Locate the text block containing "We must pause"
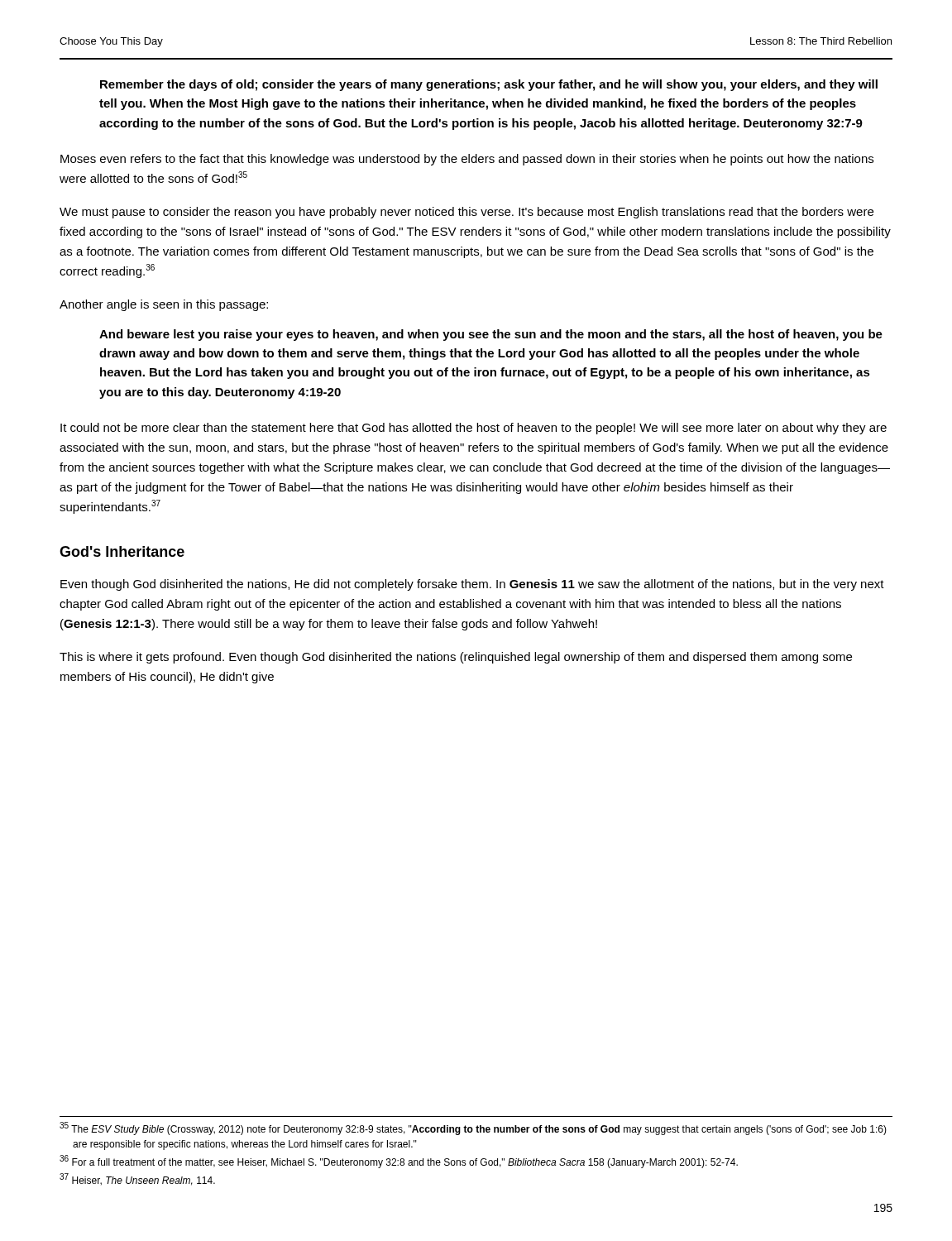Screen dimensions: 1241x952 [475, 241]
